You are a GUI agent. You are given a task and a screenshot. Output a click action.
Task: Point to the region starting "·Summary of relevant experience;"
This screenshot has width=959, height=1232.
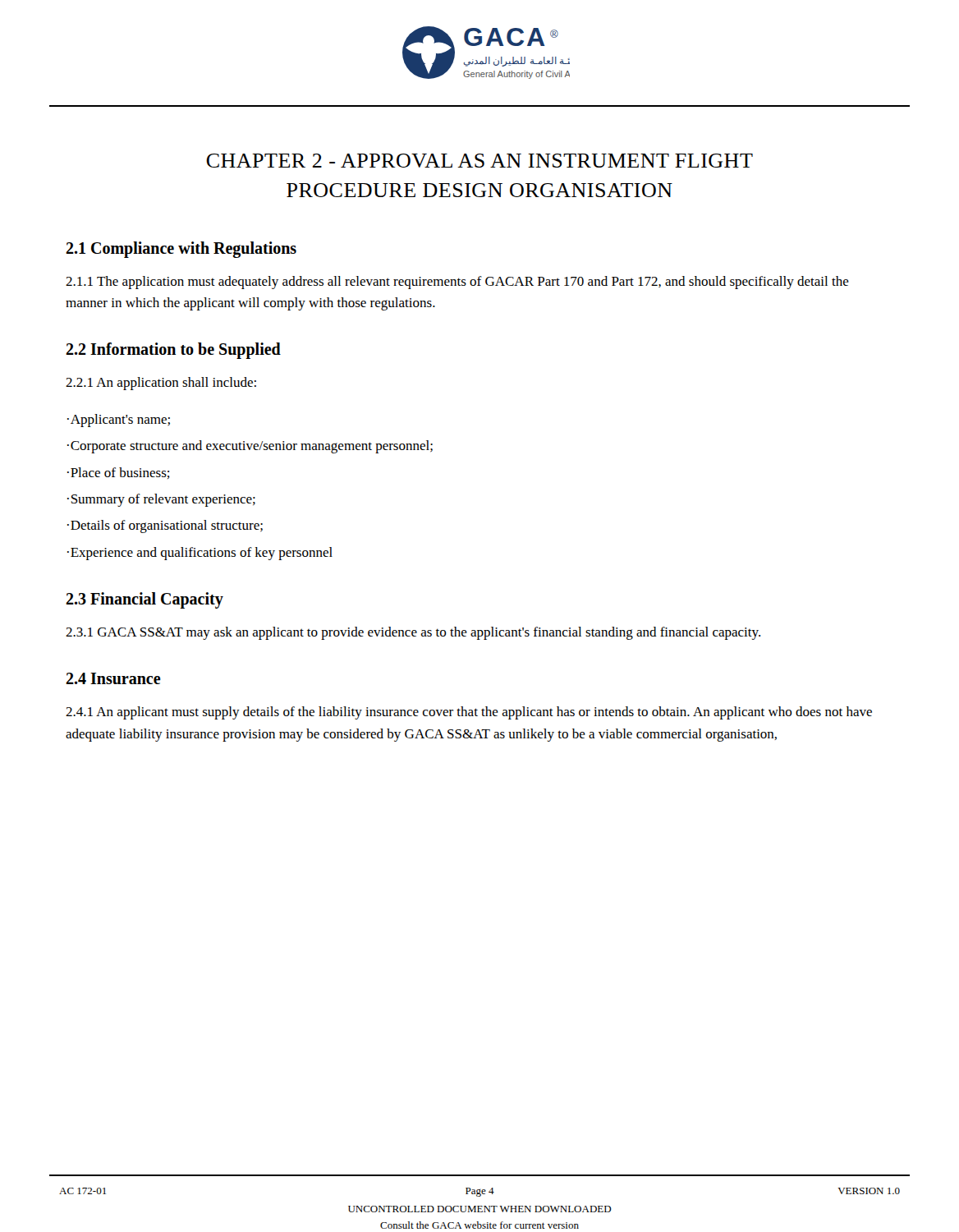click(x=161, y=499)
